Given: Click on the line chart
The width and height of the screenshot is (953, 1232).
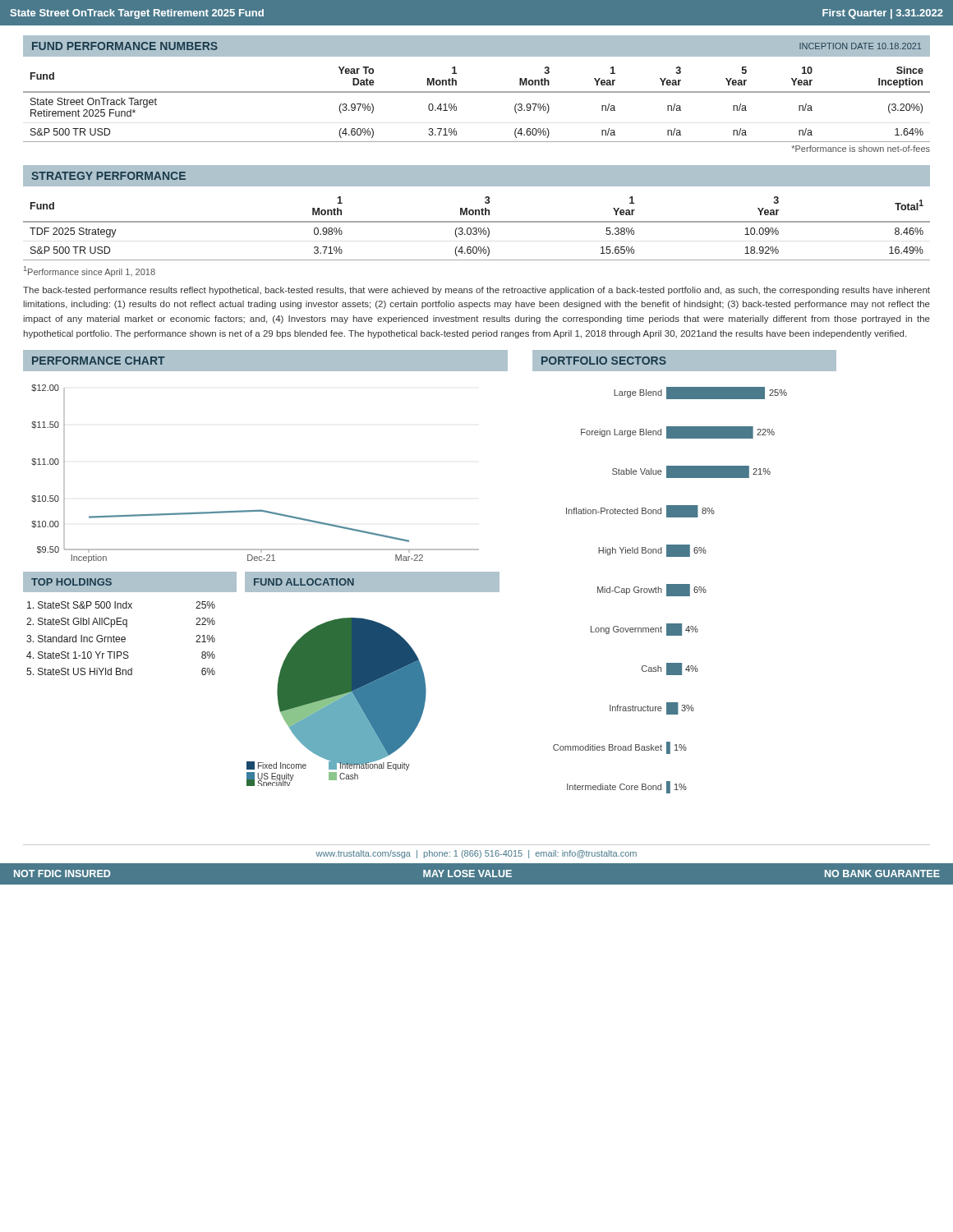Looking at the screenshot, I should pos(265,471).
